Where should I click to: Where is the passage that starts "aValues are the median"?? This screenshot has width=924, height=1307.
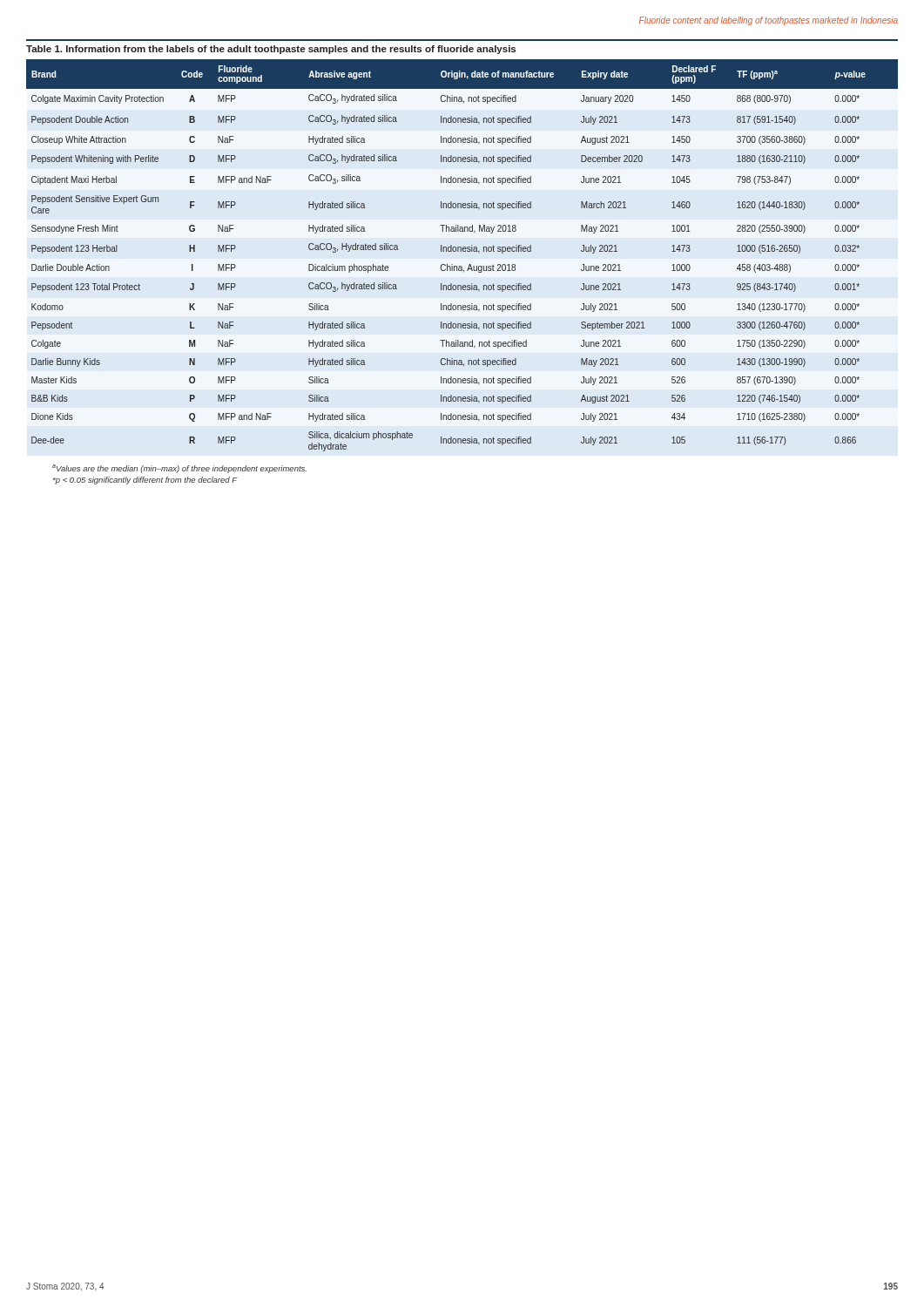click(180, 468)
